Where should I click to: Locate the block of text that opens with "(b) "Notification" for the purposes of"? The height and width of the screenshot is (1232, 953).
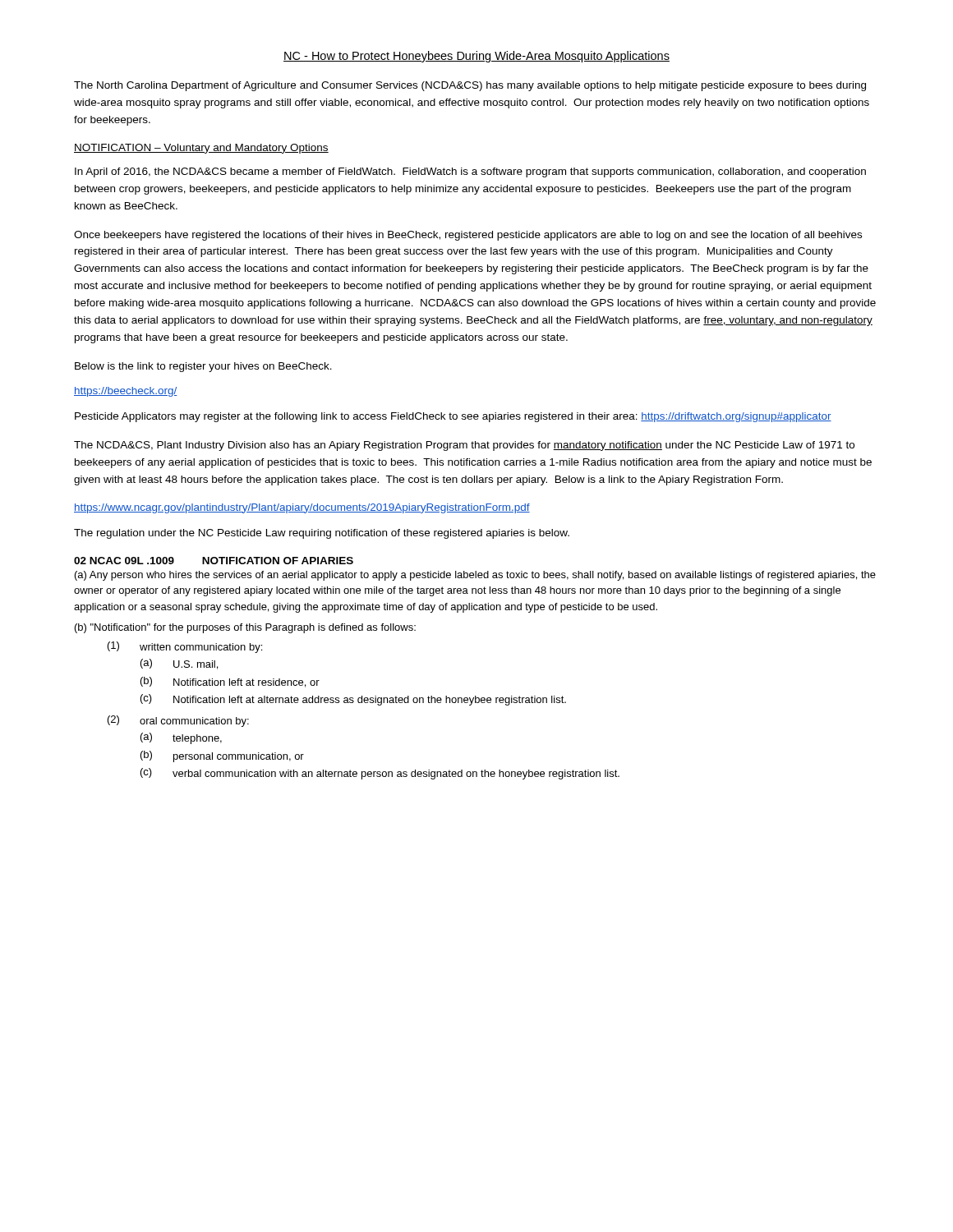tap(245, 627)
